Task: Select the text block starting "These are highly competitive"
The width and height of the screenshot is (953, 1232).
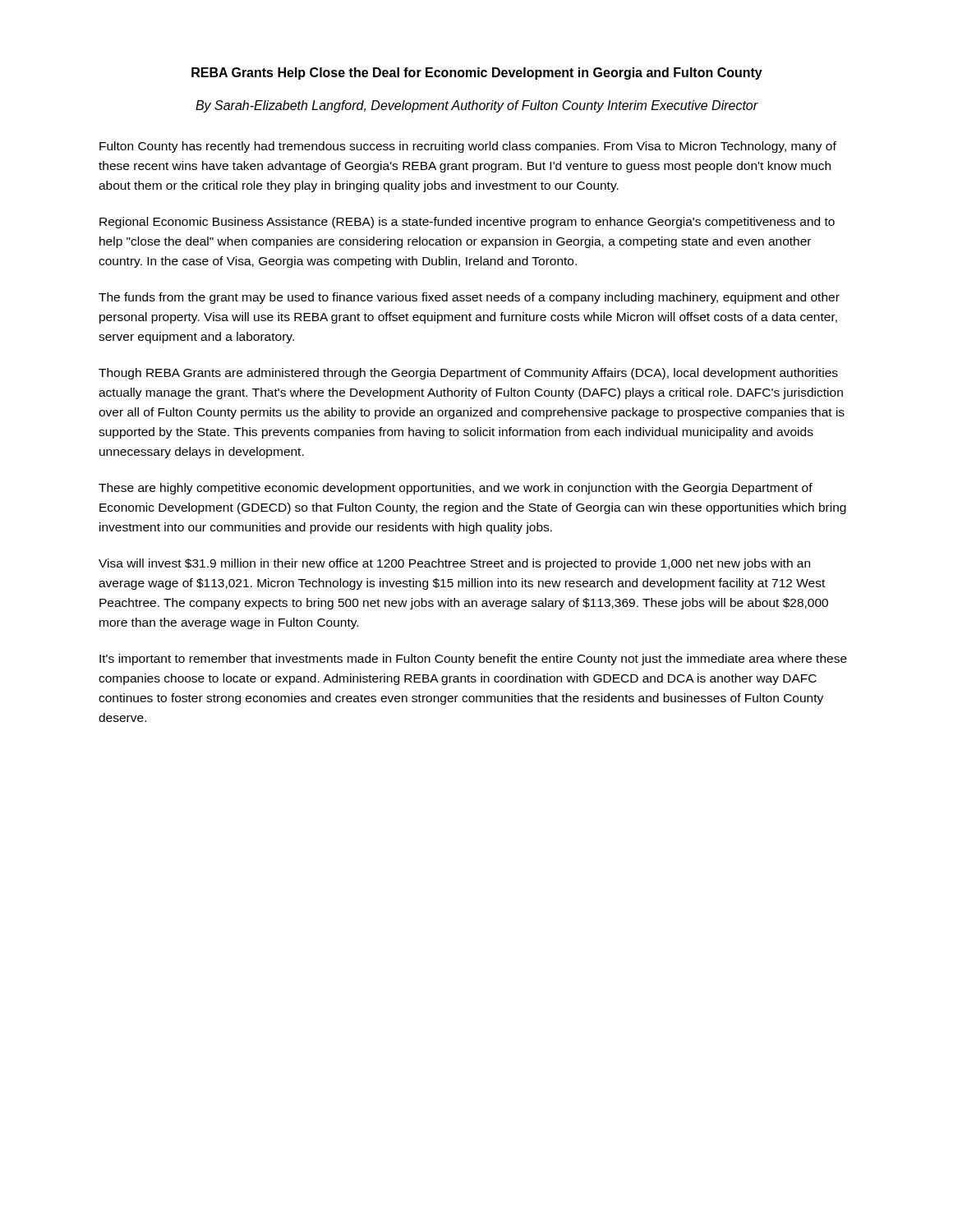Action: (x=473, y=507)
